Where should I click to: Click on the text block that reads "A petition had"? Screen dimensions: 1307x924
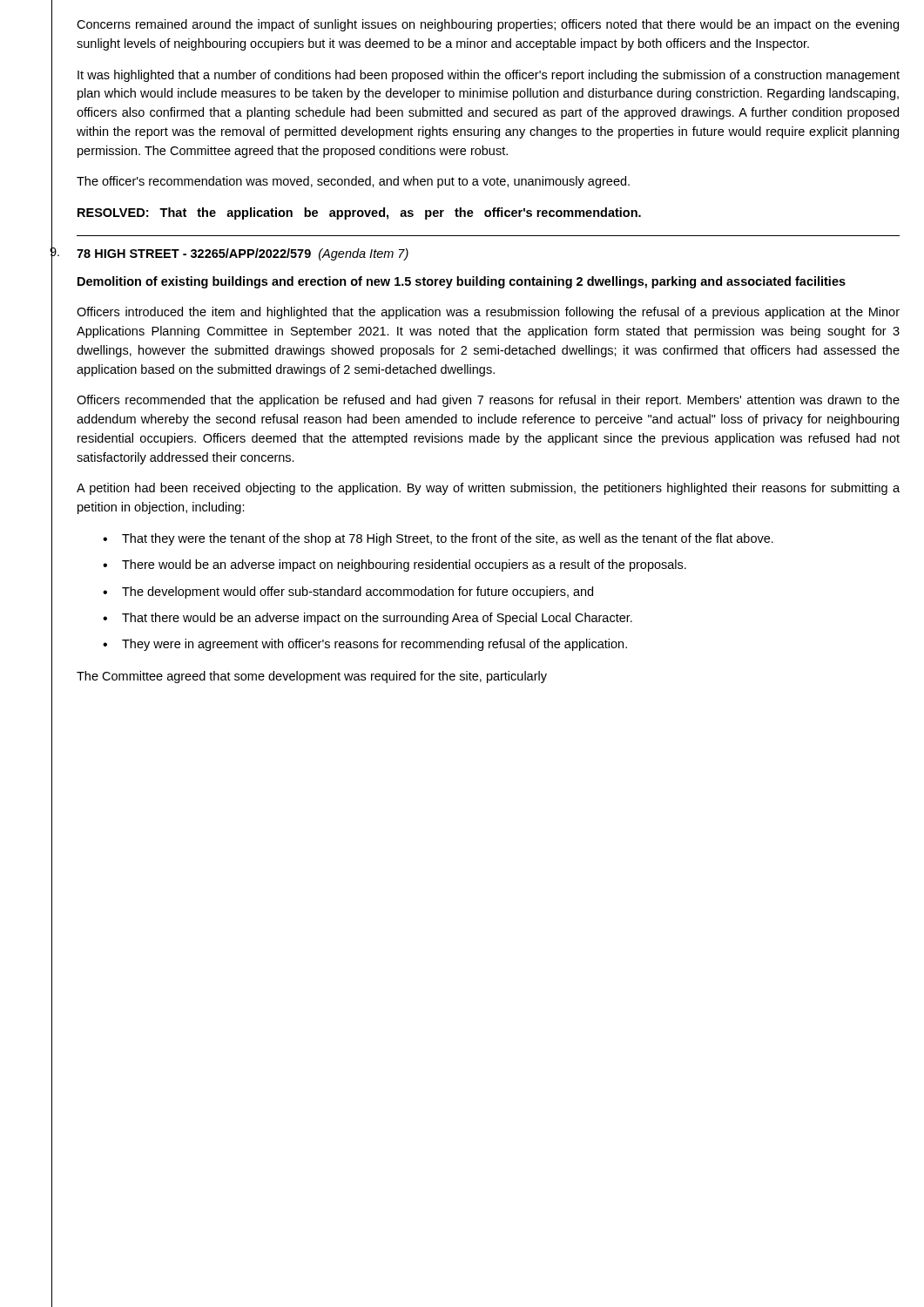pyautogui.click(x=488, y=498)
